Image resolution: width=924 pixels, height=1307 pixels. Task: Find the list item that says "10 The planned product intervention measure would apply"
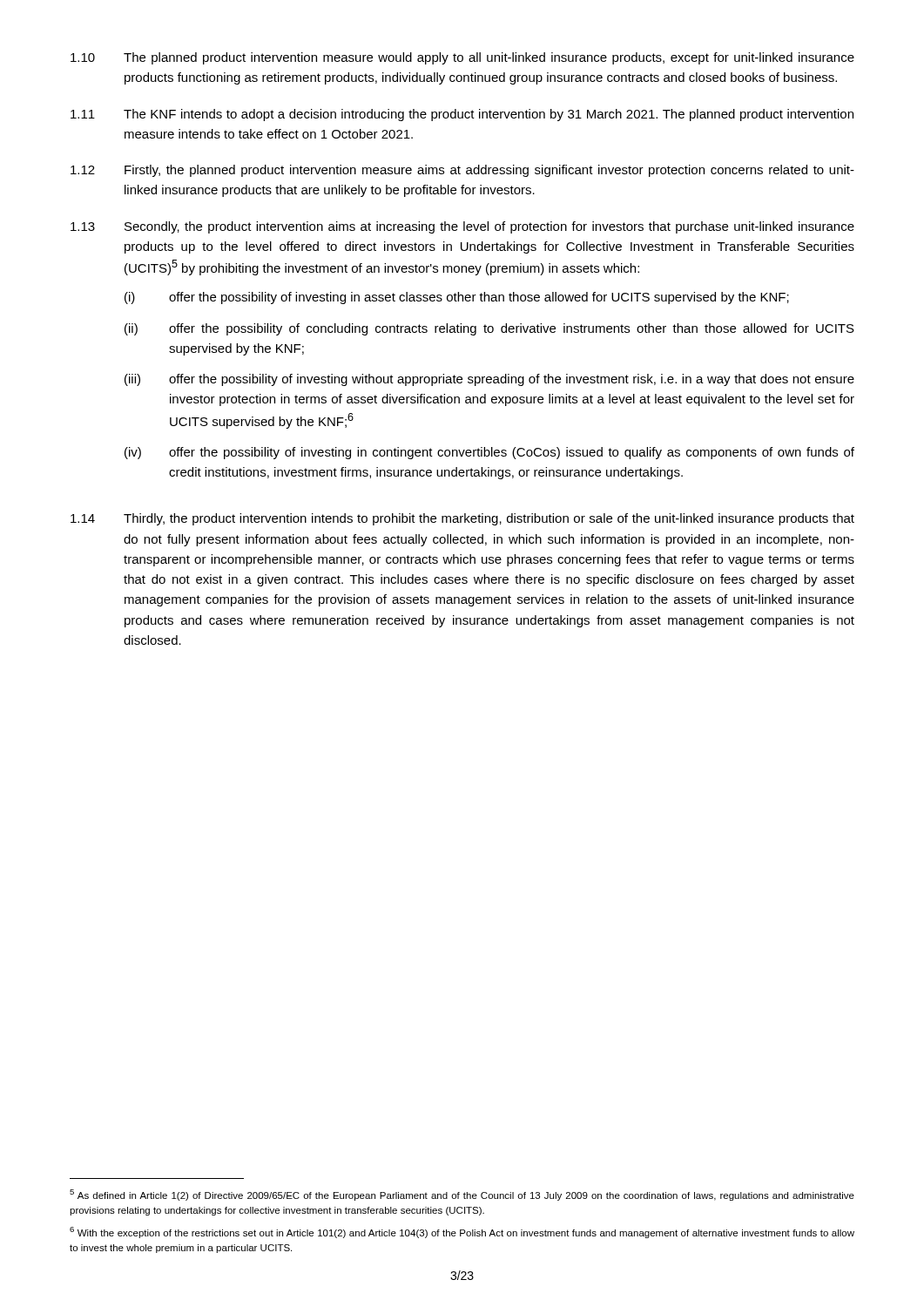(462, 67)
